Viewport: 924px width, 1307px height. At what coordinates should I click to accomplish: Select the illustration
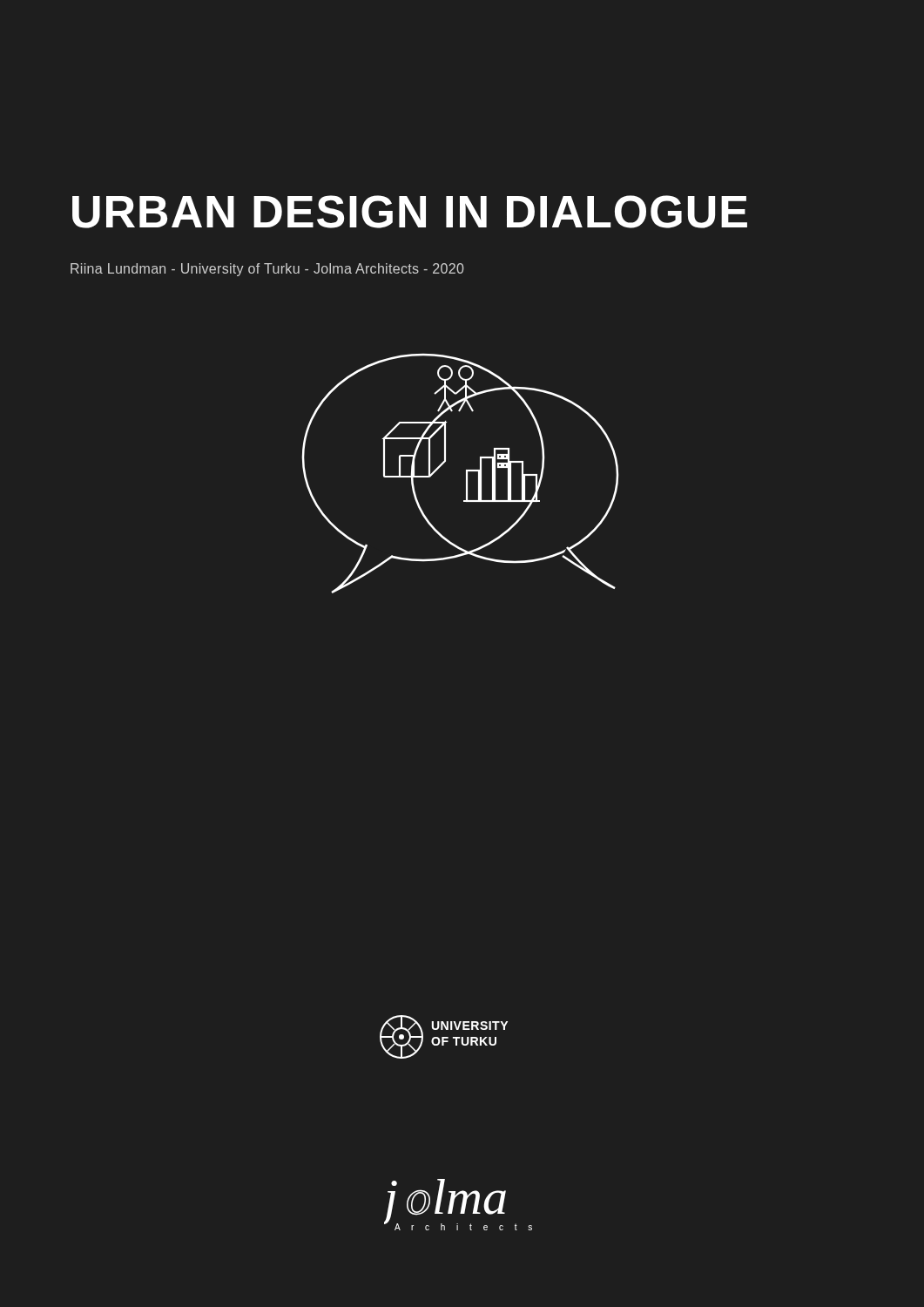(462, 462)
